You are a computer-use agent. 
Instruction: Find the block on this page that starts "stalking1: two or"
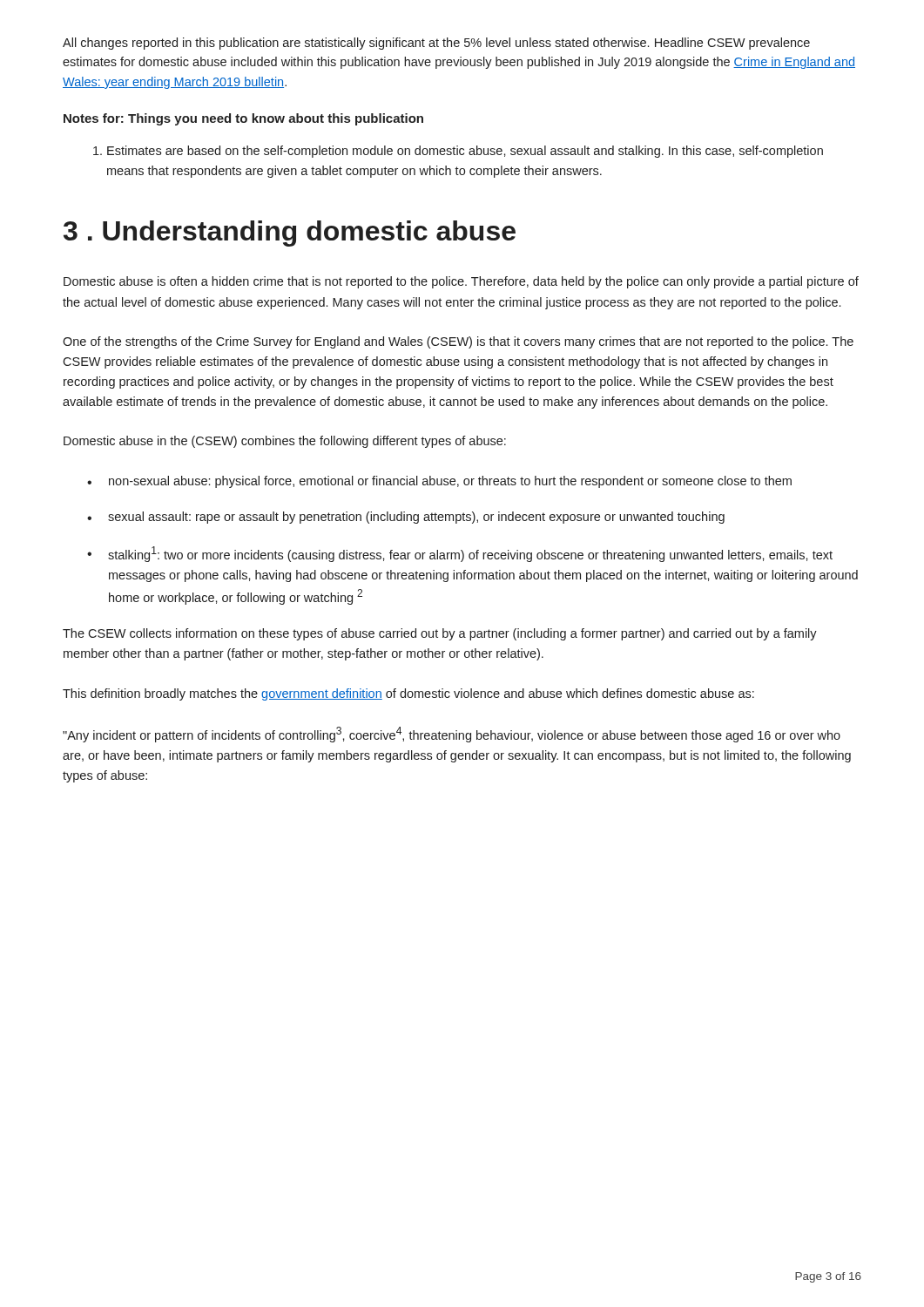[483, 575]
